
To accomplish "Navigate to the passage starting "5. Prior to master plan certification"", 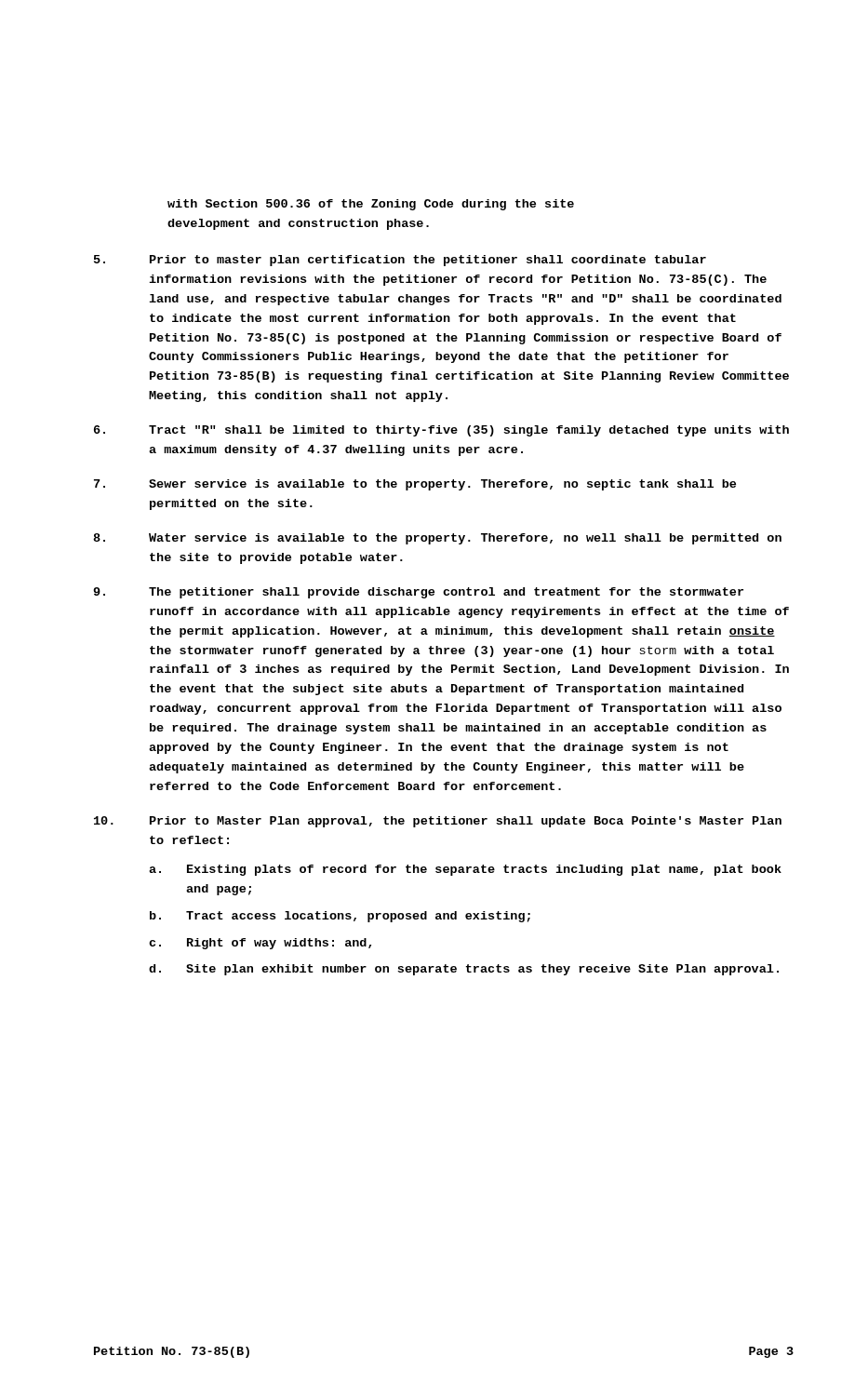I will [443, 329].
